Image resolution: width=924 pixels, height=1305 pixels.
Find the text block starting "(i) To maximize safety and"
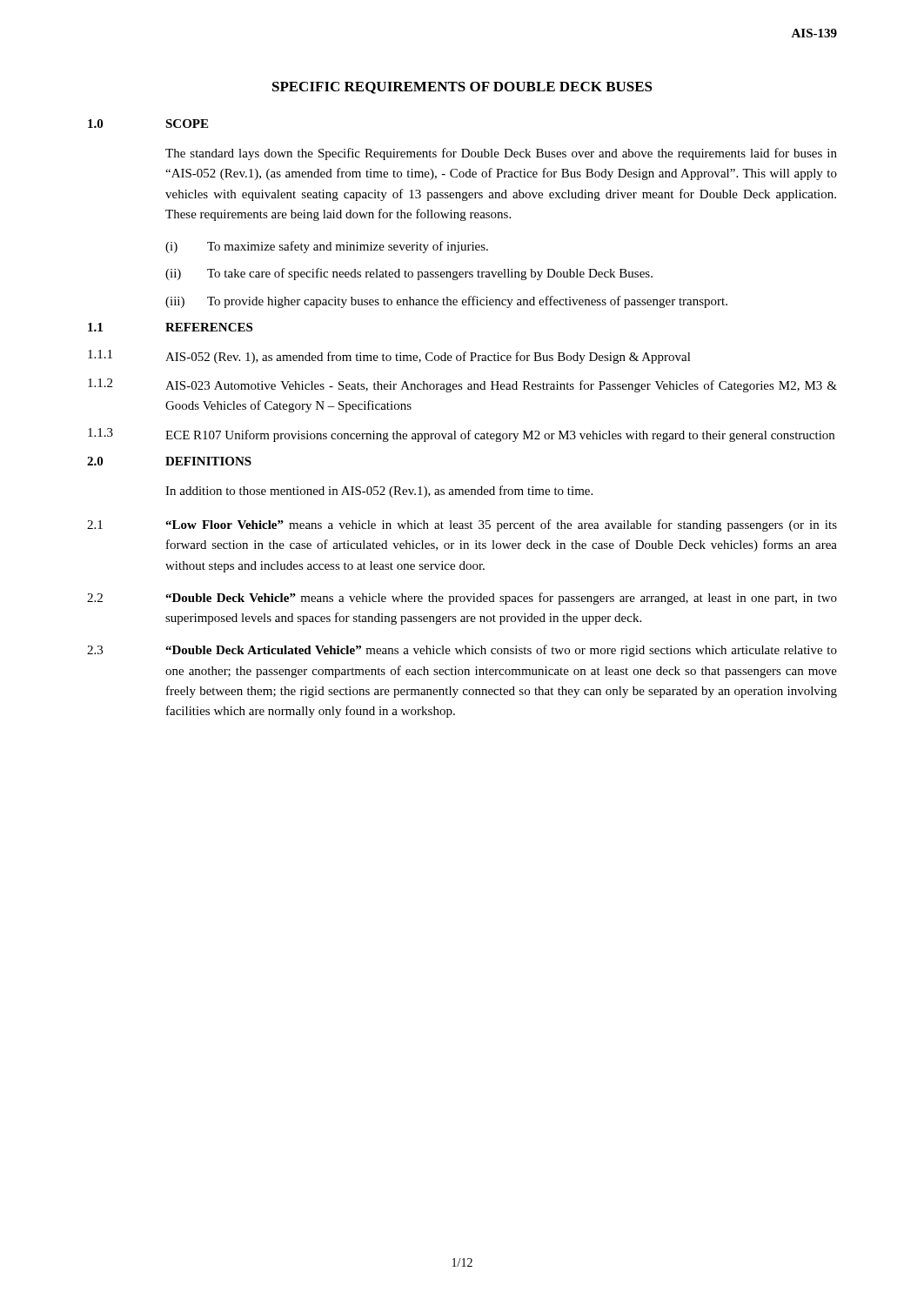327,247
